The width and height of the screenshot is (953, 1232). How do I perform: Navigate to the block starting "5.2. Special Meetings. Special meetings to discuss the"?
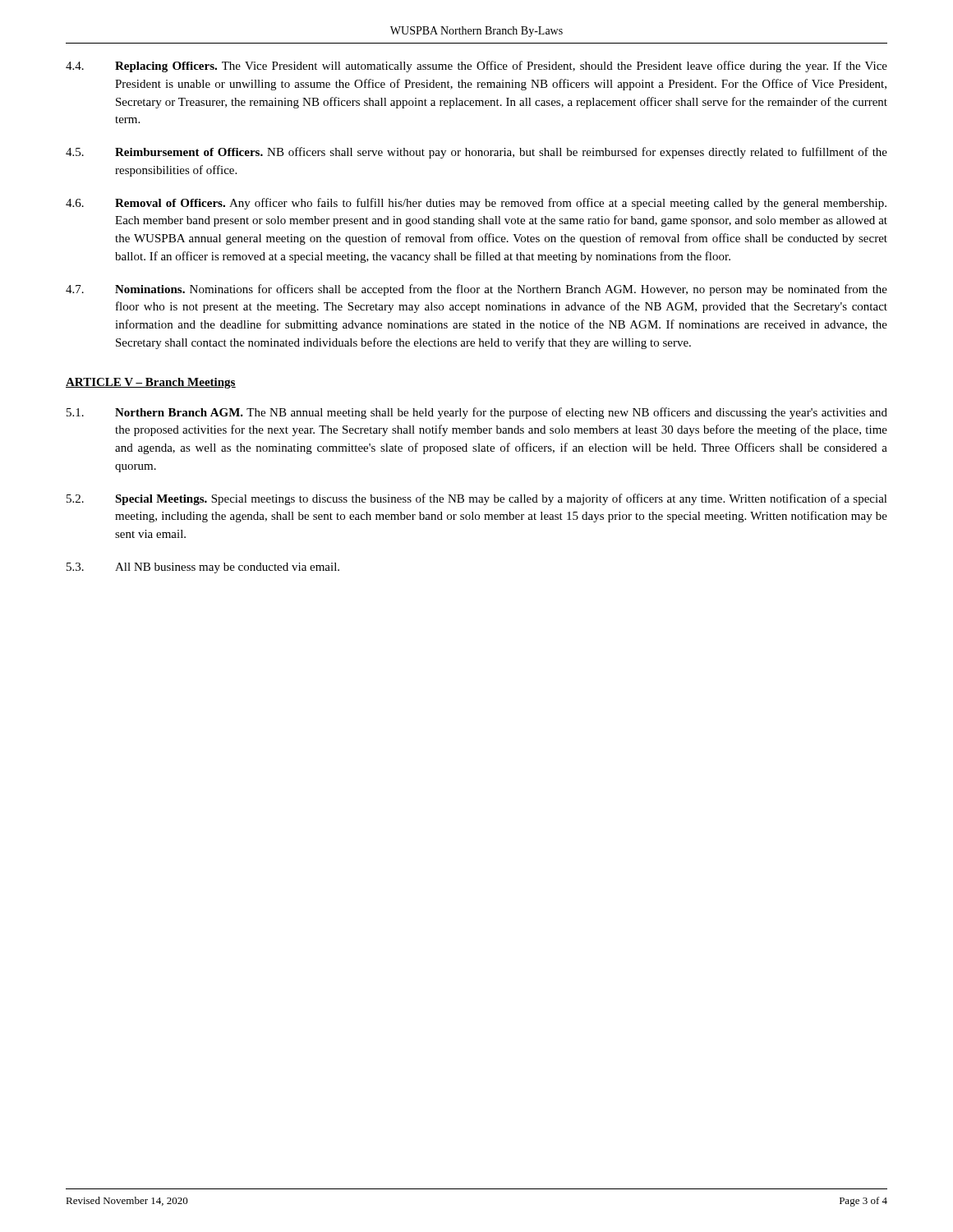476,517
